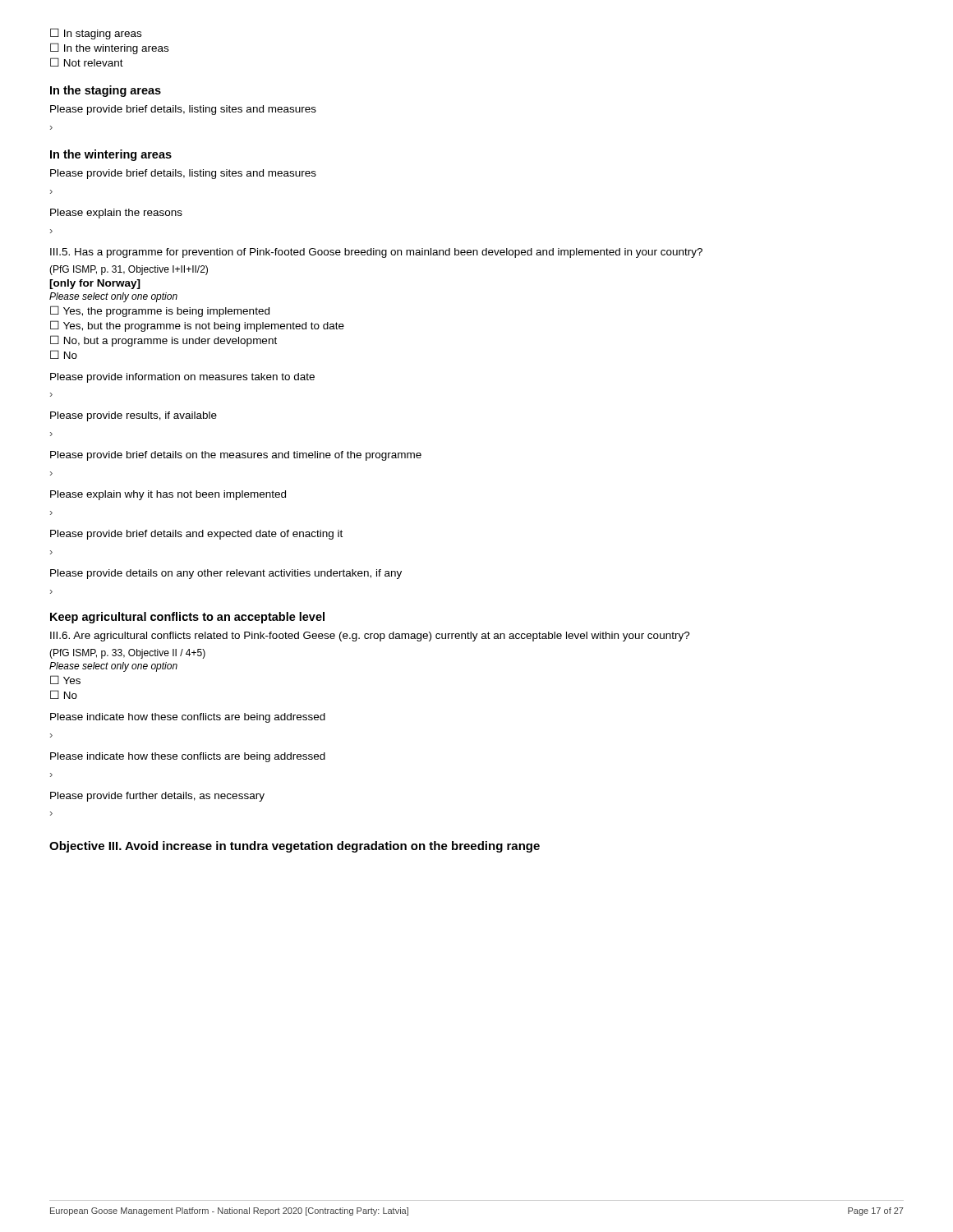Click where it says "☐ Yes"
953x1232 pixels.
65,680
